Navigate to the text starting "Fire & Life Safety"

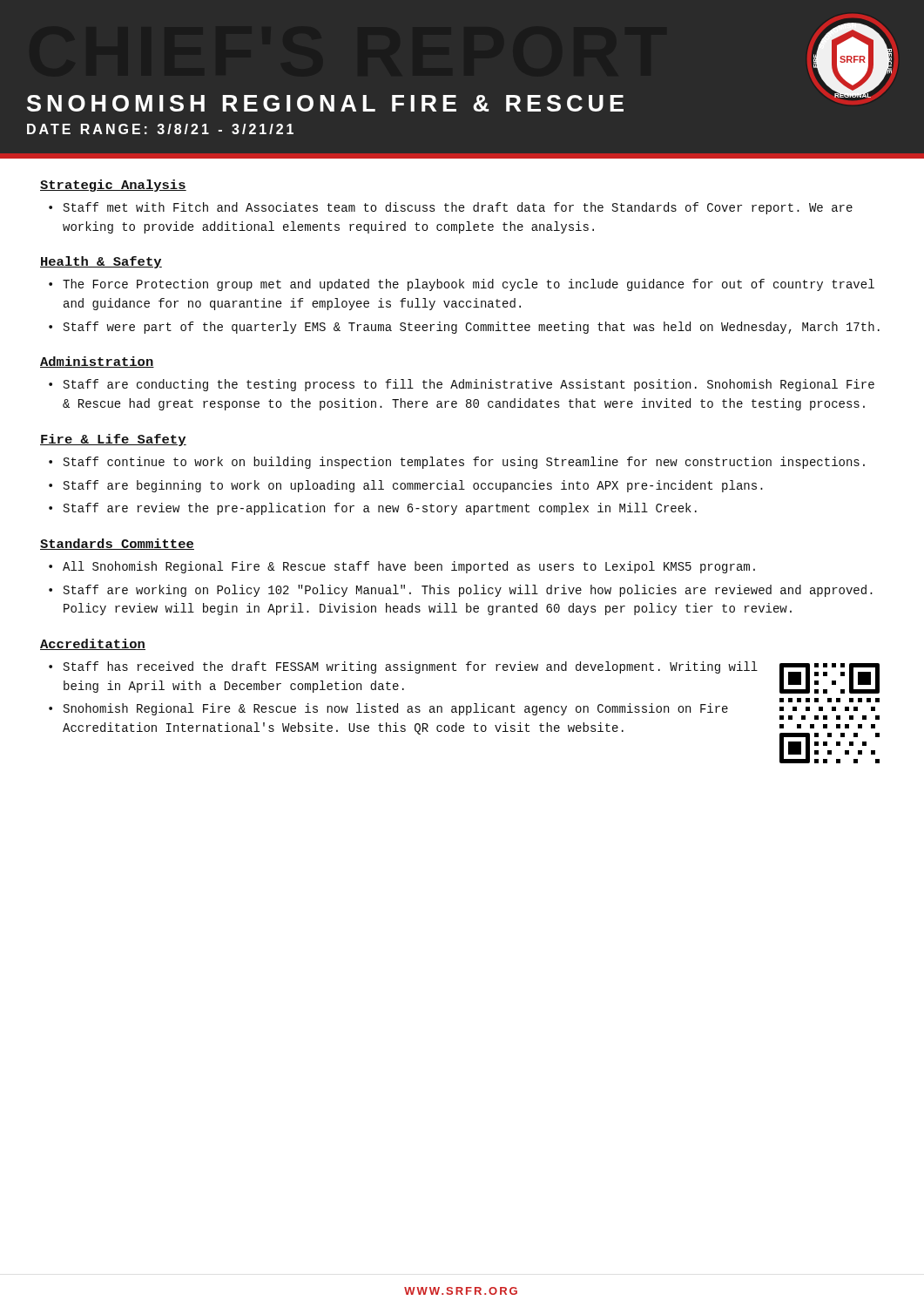tap(113, 440)
